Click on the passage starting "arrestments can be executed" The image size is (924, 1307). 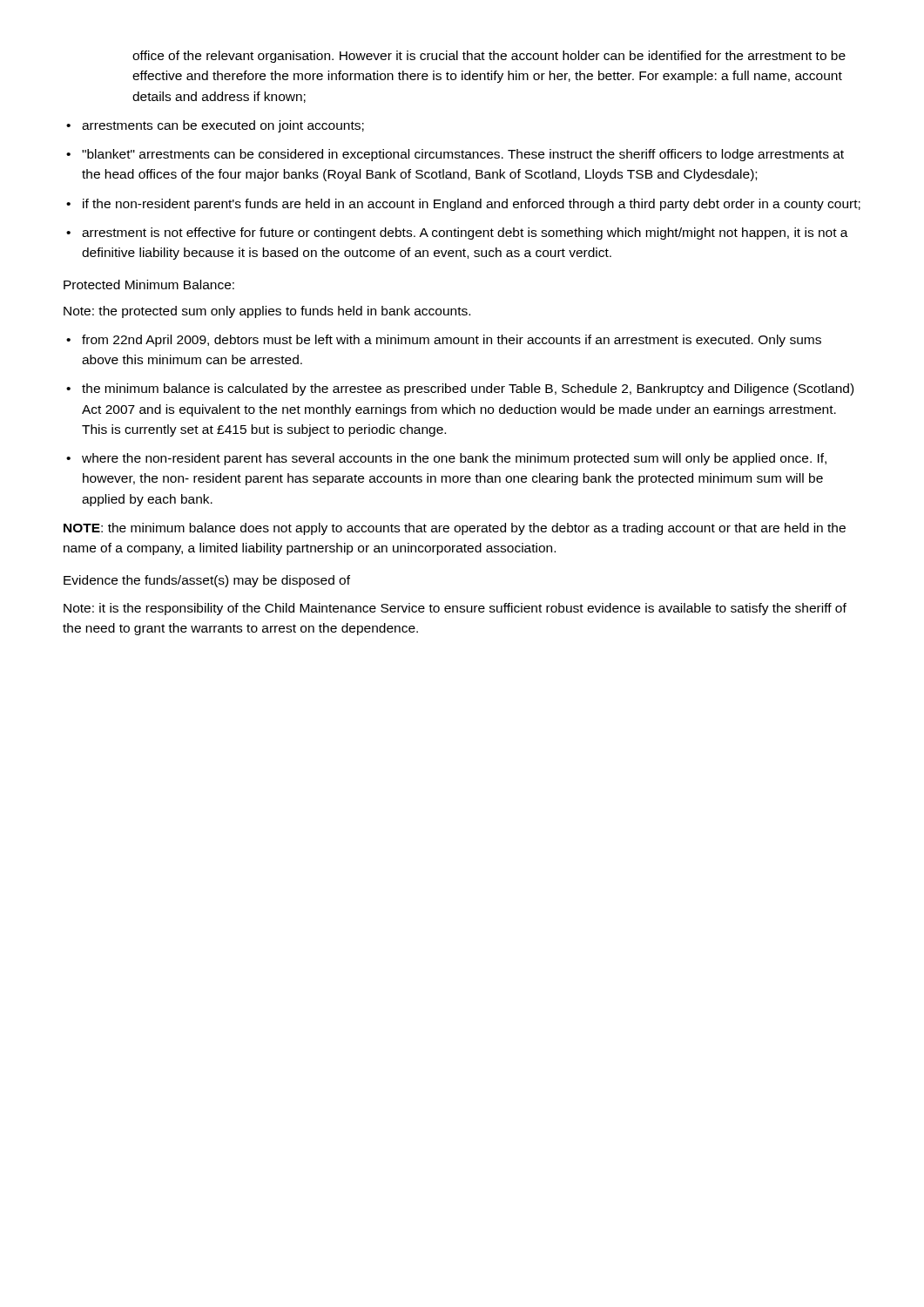223,125
